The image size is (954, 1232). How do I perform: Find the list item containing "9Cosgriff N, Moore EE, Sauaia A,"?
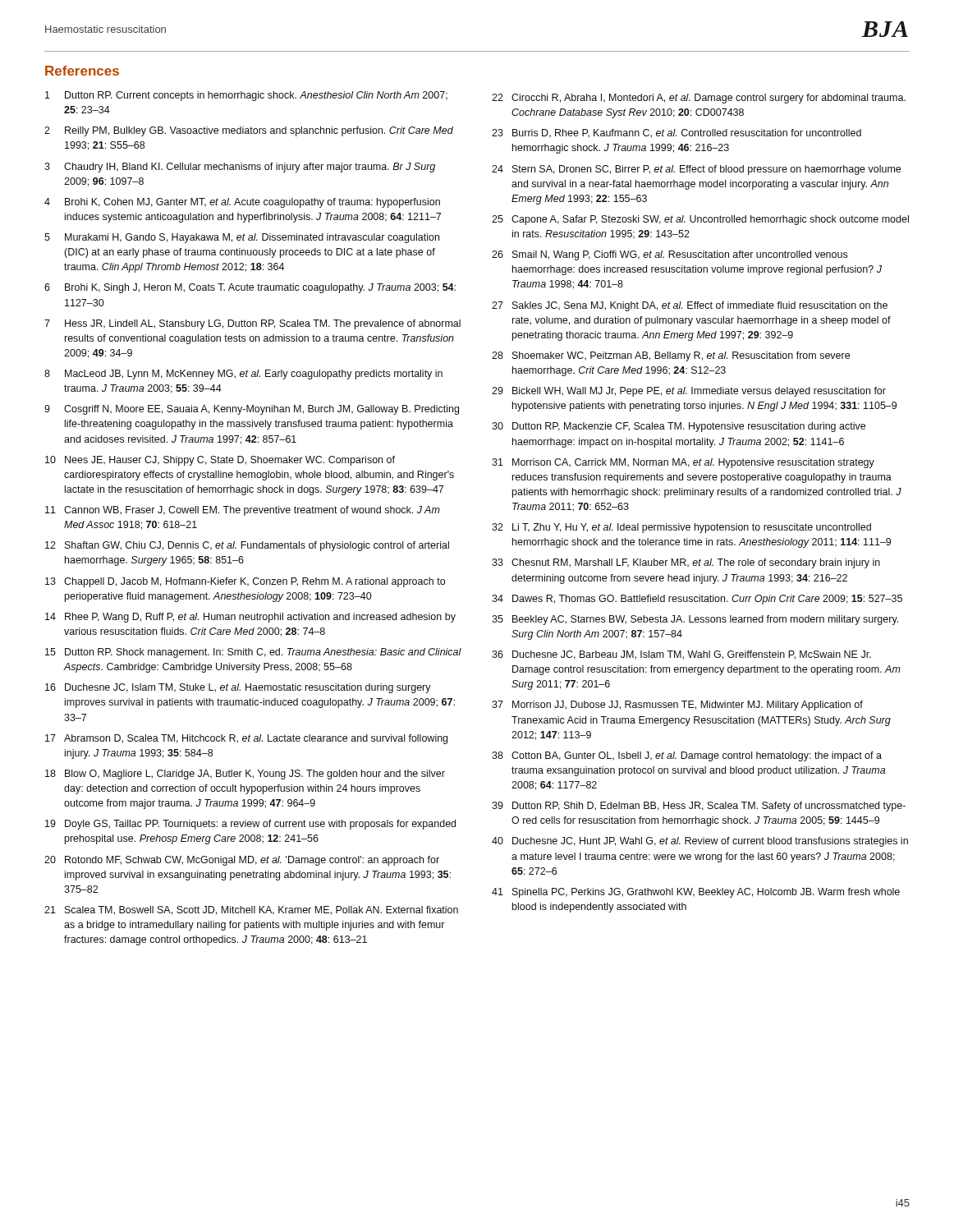[253, 424]
